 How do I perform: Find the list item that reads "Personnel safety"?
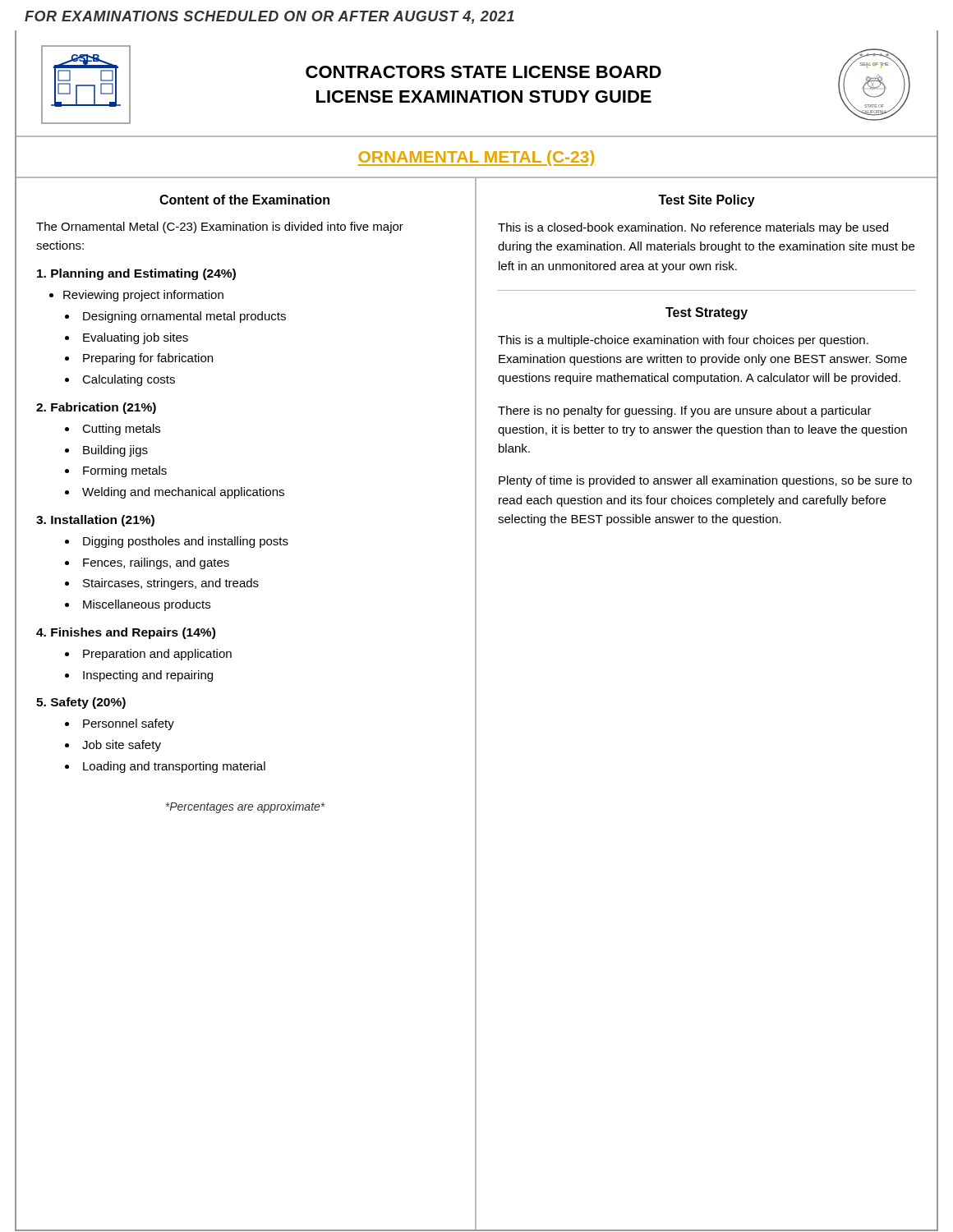[120, 724]
